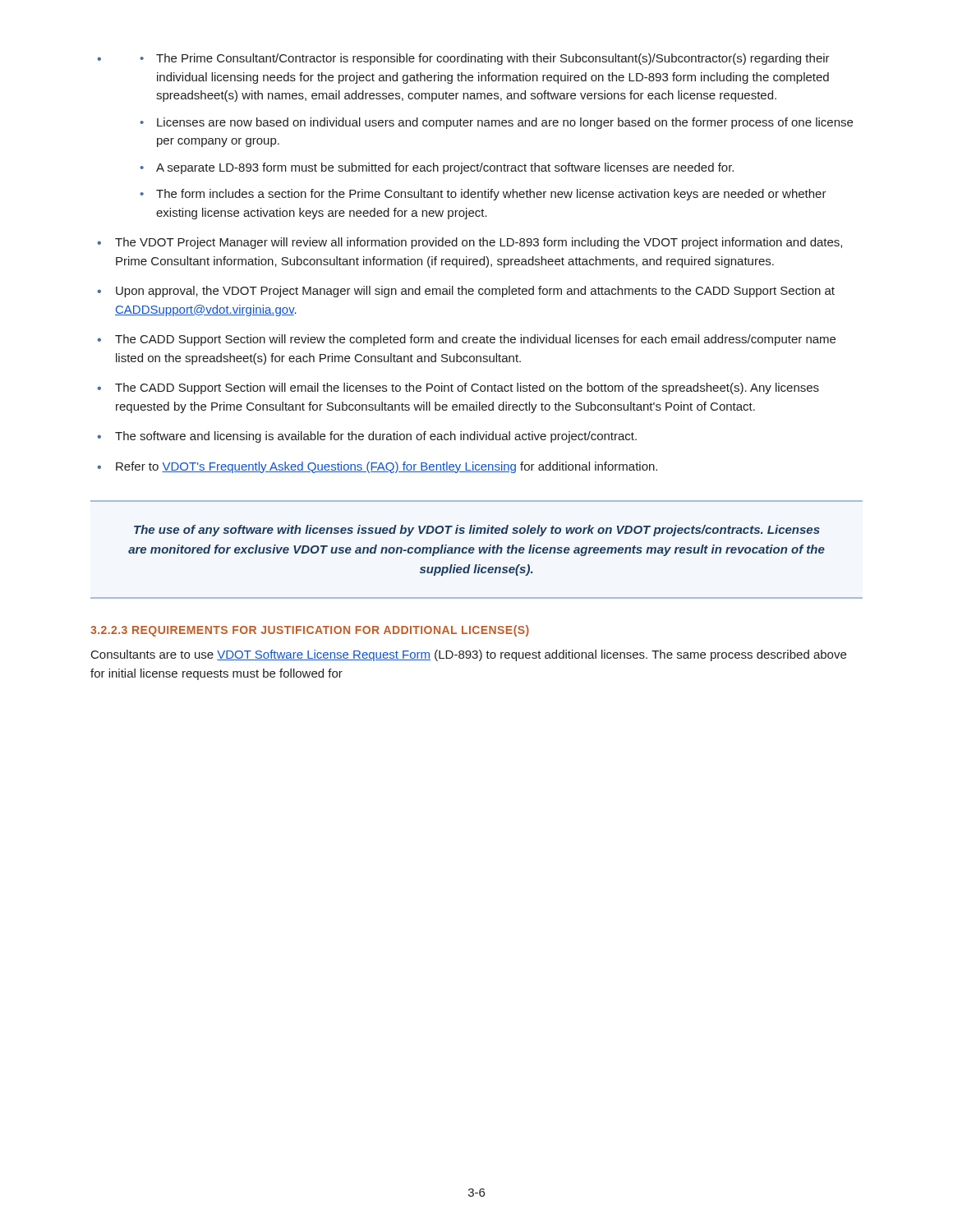Screen dimensions: 1232x953
Task: Click on the section header that reads "3.2.2.3 REQUIREMENTS FOR JUSTIFICATION FOR ADDITIONAL LICENSE(S)"
Action: click(x=310, y=630)
